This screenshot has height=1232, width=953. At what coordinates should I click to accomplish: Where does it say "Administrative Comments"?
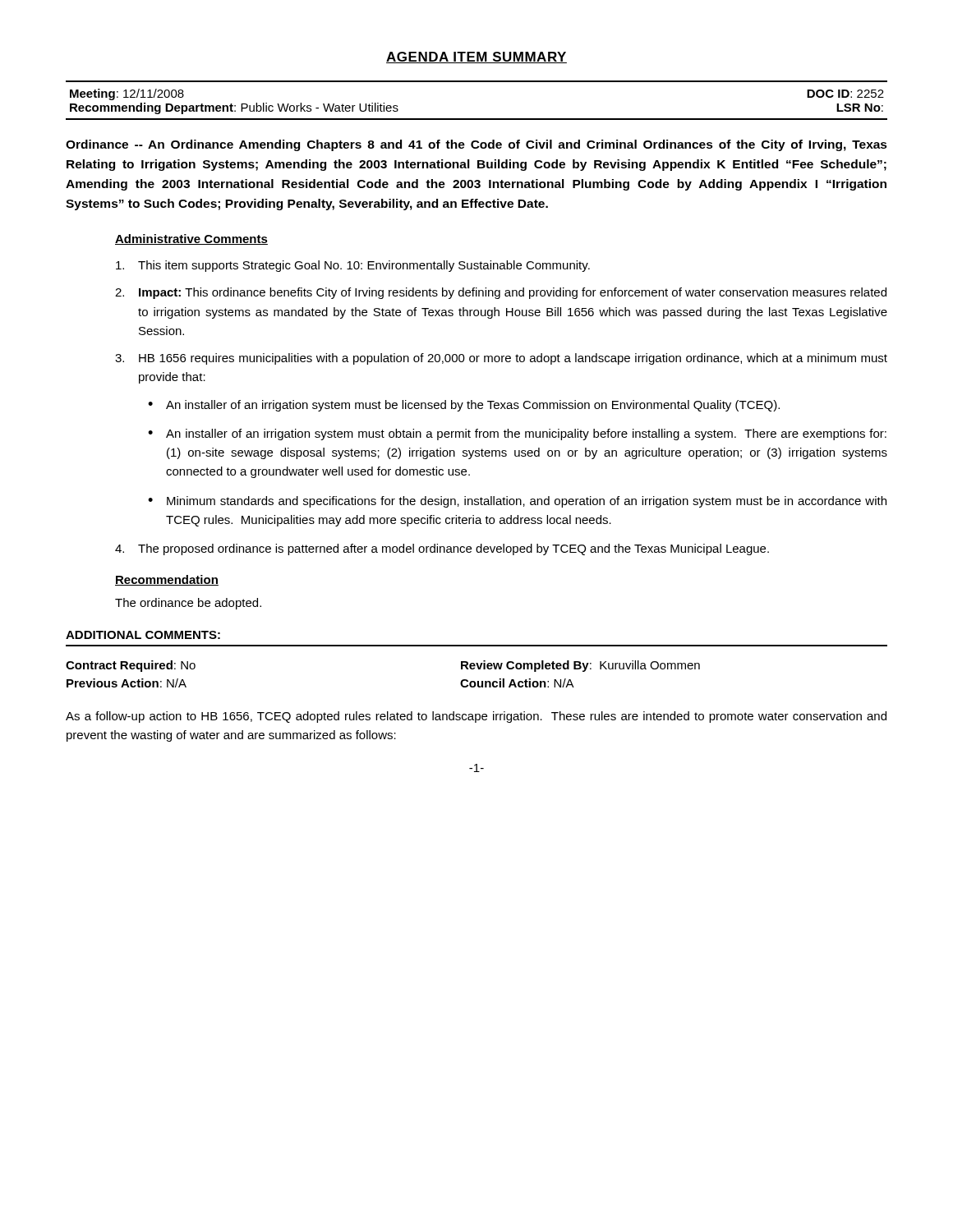[x=191, y=239]
